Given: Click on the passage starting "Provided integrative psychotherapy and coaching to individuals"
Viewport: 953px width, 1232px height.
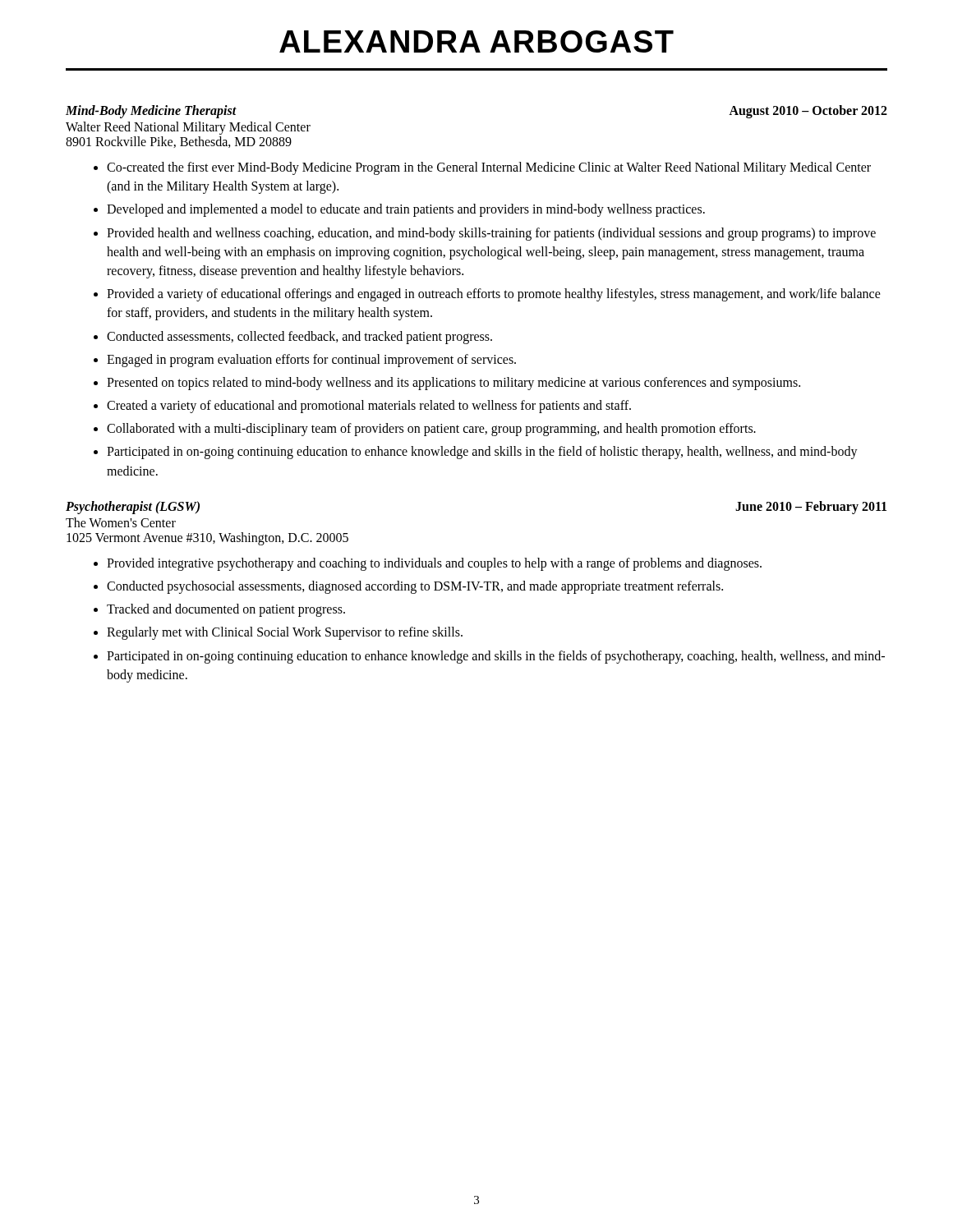Looking at the screenshot, I should point(497,563).
